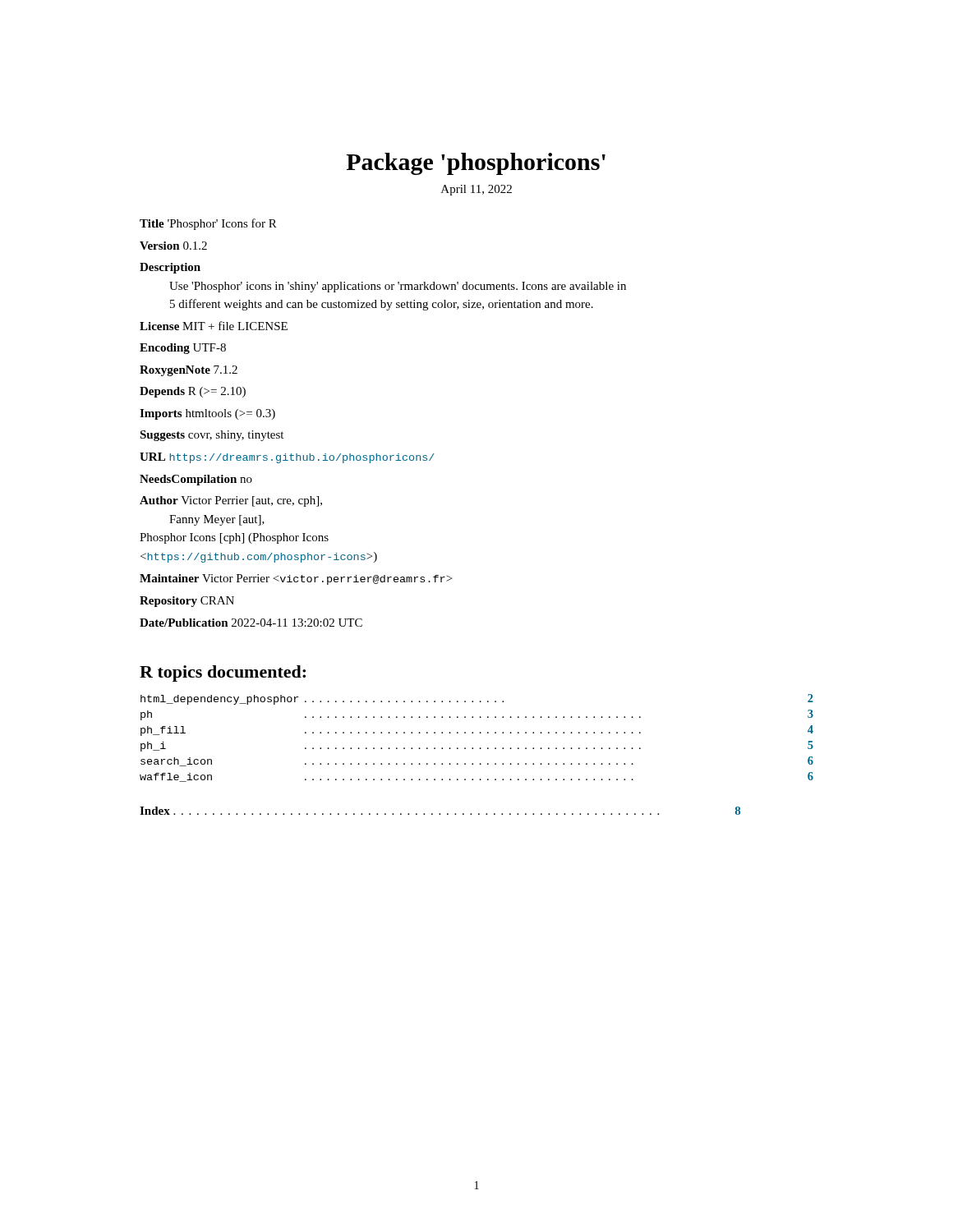953x1232 pixels.
Task: Point to "Package 'phosphoricons'"
Action: click(x=476, y=161)
